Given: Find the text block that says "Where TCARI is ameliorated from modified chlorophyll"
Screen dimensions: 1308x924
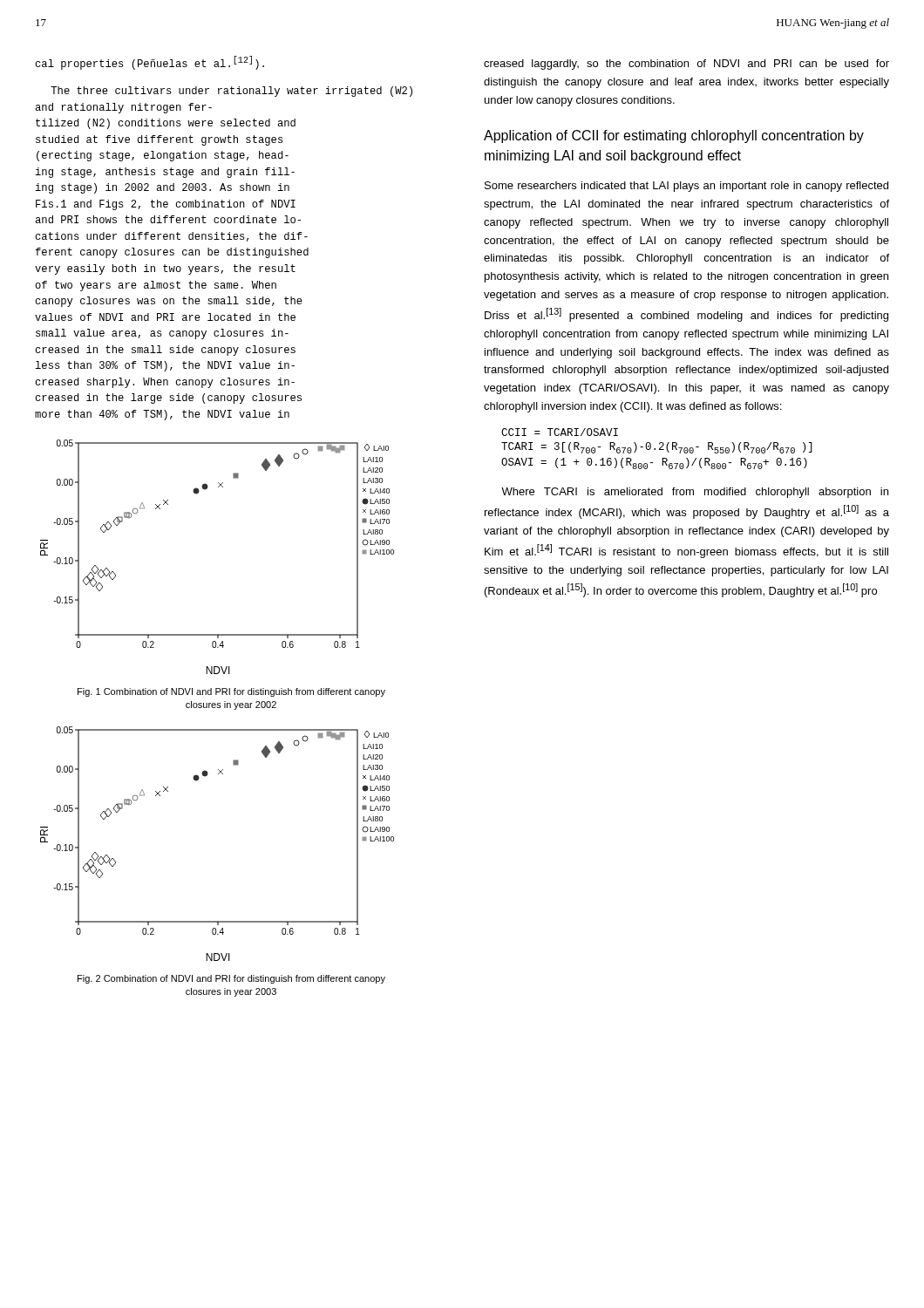Looking at the screenshot, I should point(686,542).
